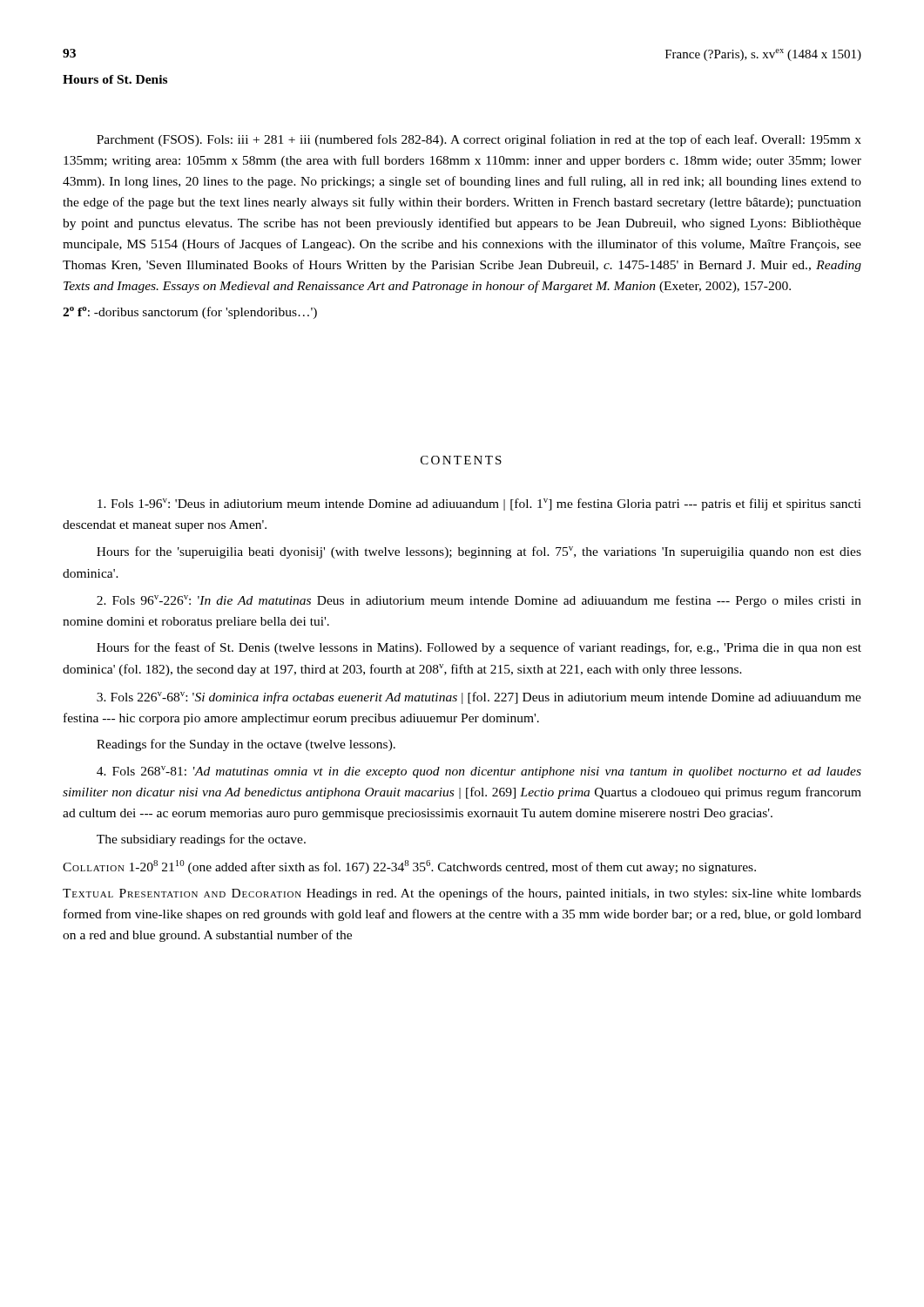Select the text block starting "Hours of St. Denis"

(x=115, y=79)
